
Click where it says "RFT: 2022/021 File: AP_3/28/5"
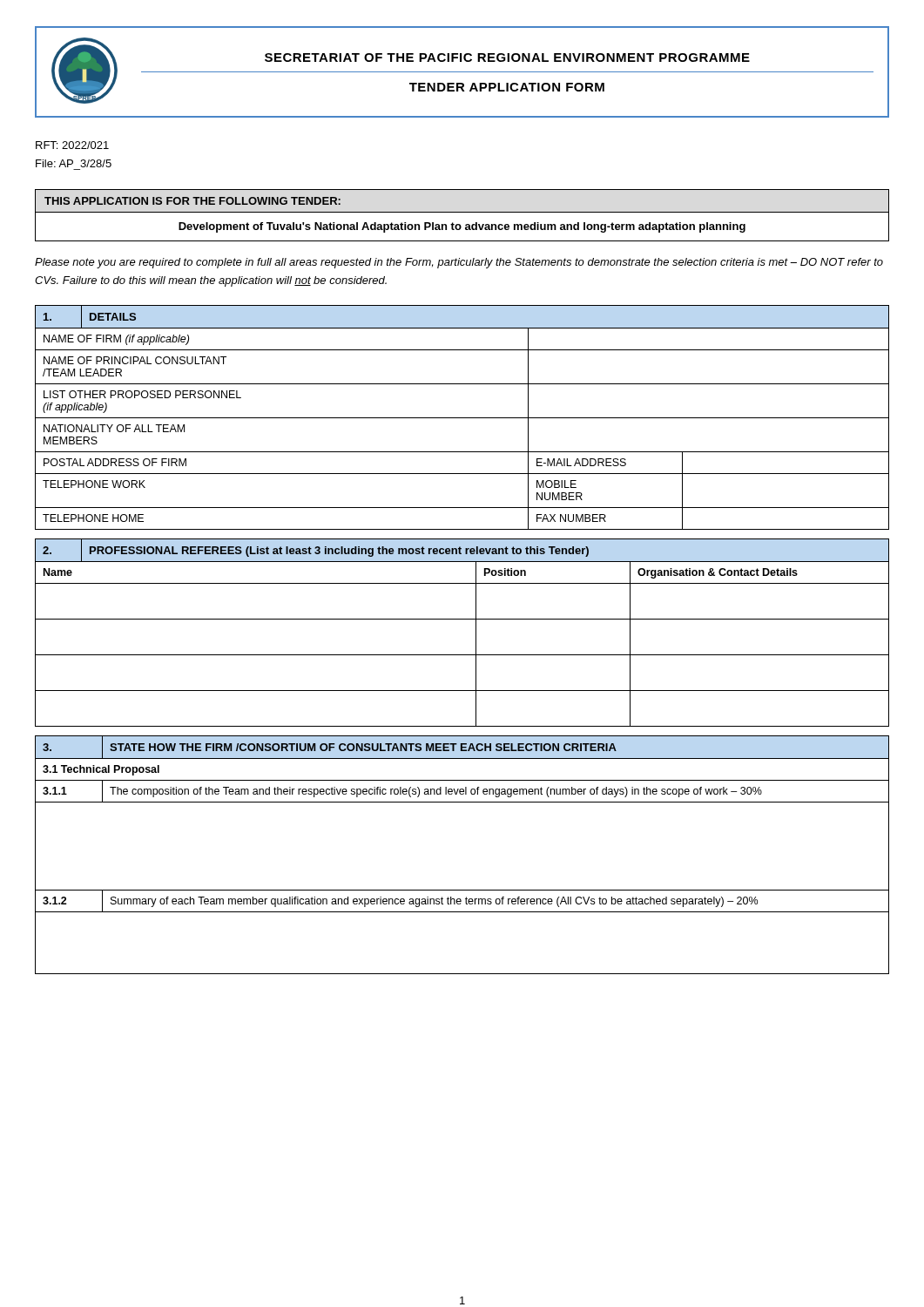(x=73, y=154)
